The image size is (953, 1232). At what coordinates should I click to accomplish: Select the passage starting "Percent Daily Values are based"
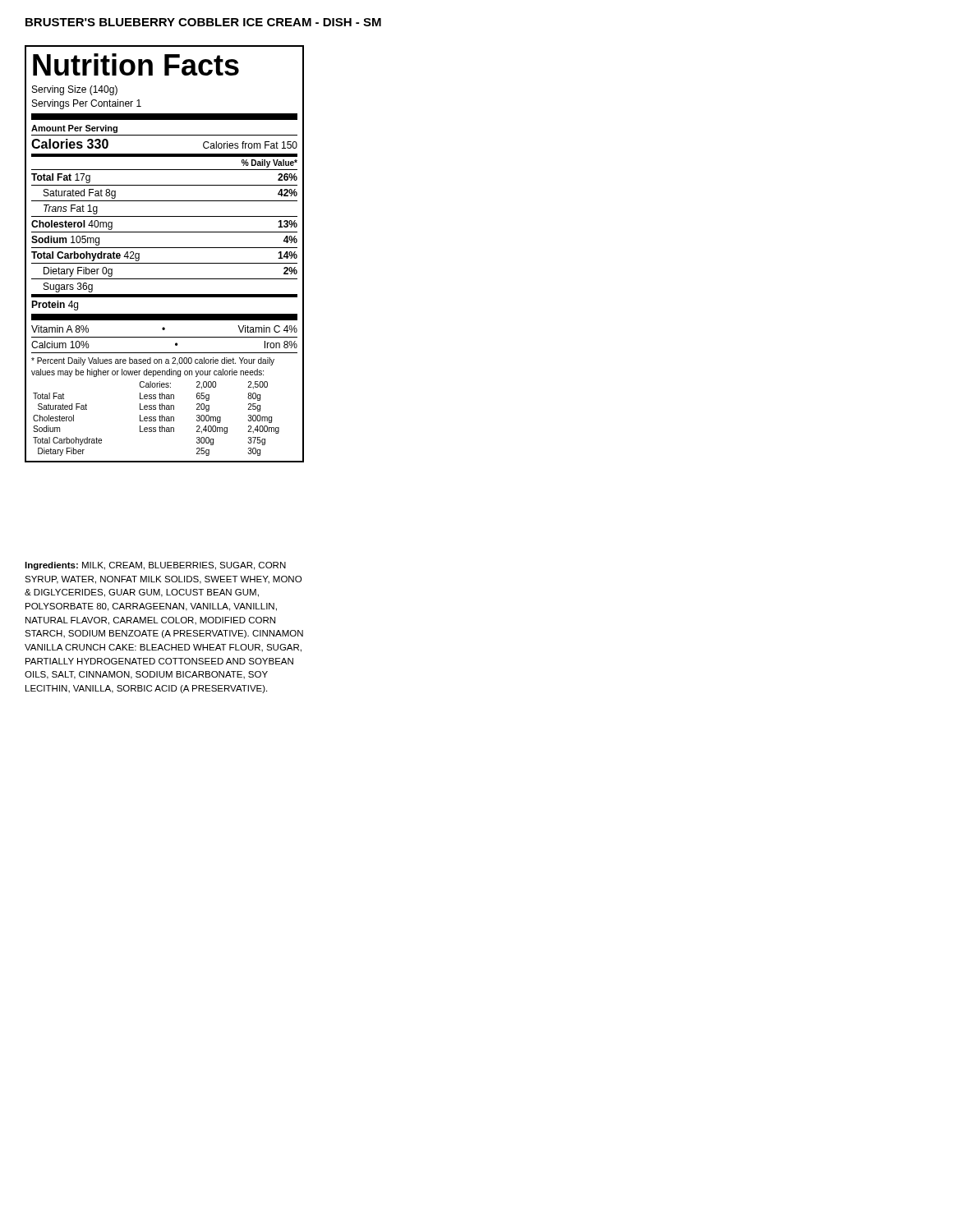click(164, 407)
